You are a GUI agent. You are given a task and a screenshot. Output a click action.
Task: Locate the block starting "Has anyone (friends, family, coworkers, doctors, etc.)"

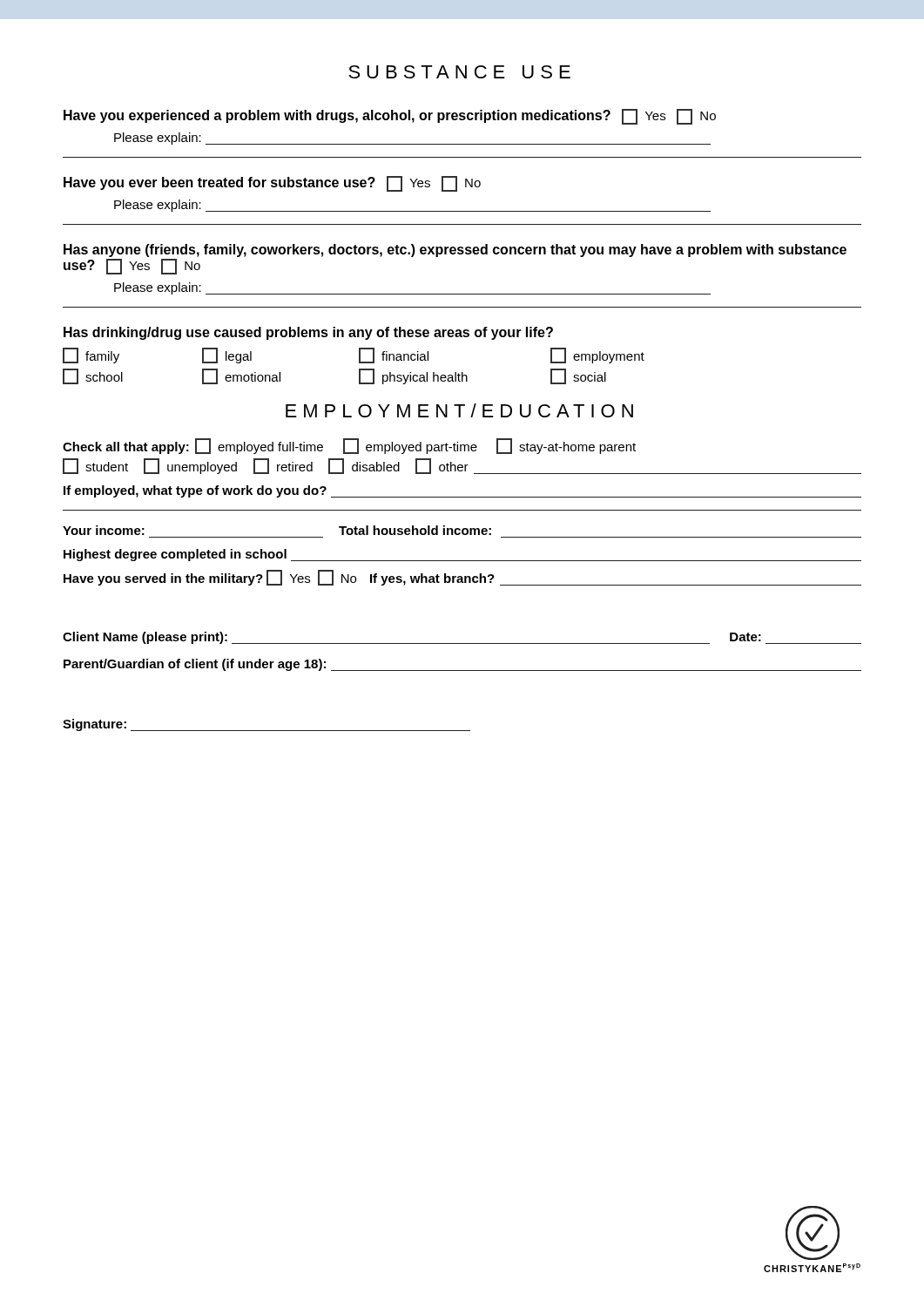(x=455, y=258)
